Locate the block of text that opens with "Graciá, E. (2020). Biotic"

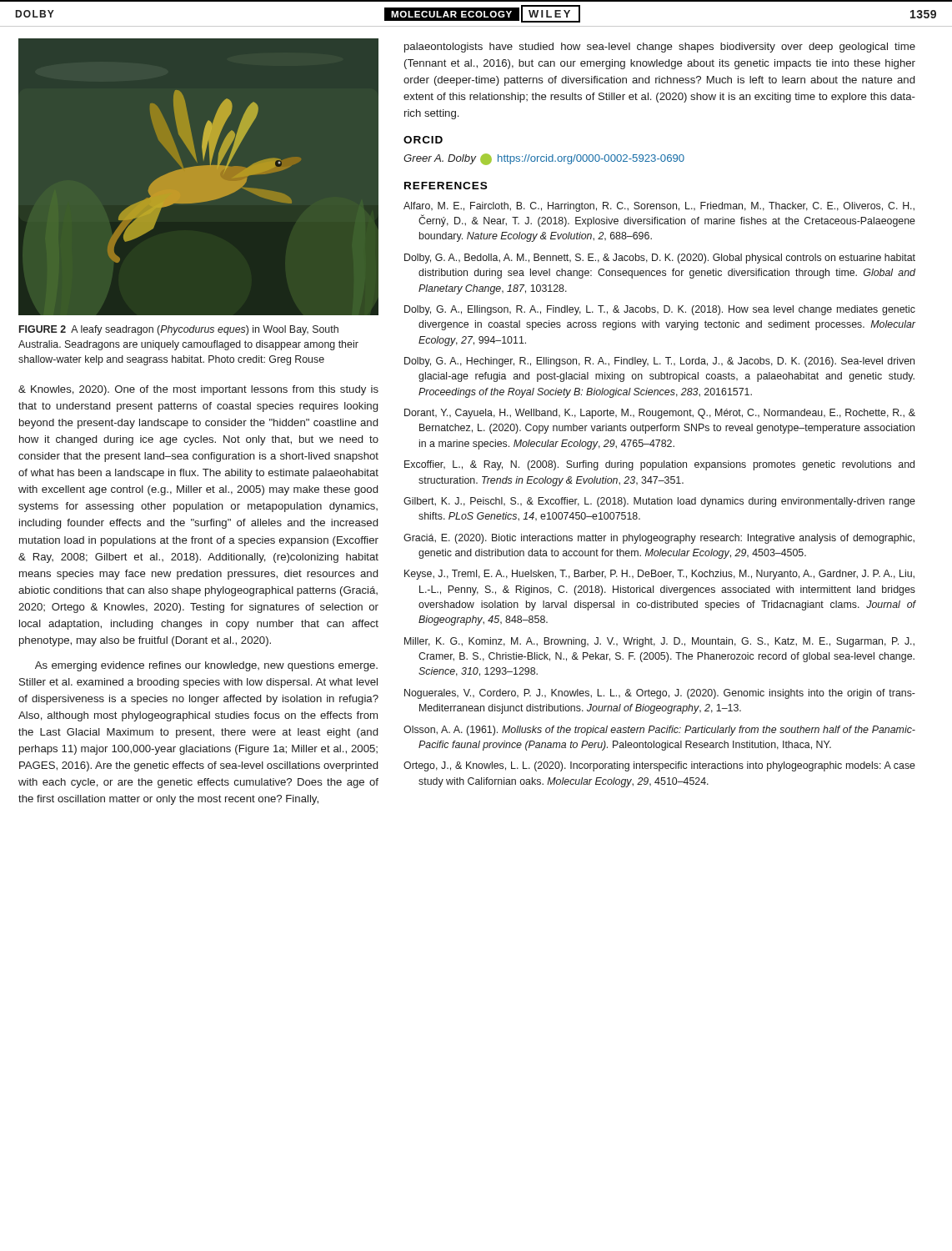click(x=659, y=545)
